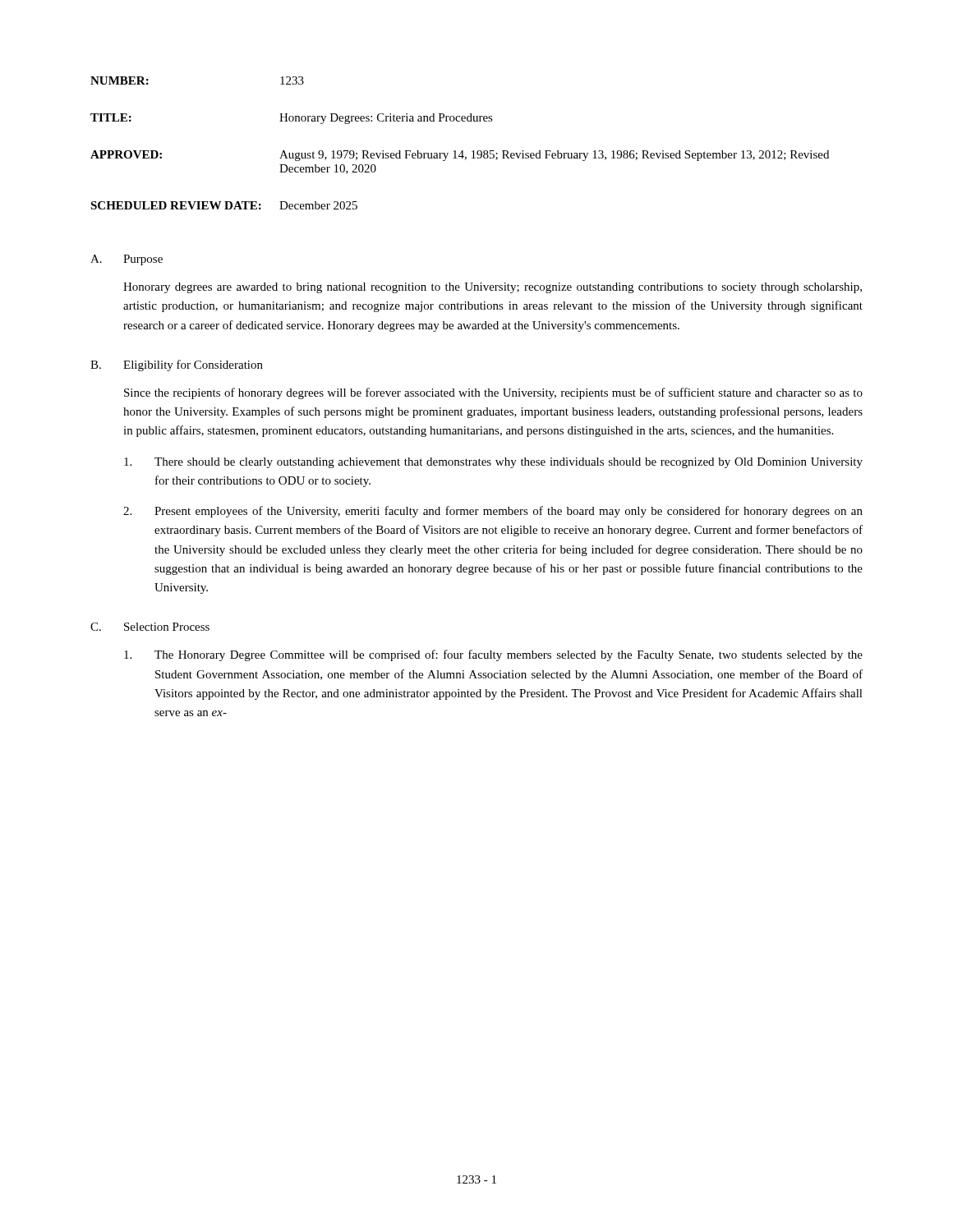This screenshot has width=953, height=1232.
Task: Select the text starting "2. Present employees of the University, emeriti faculty"
Action: pos(493,550)
